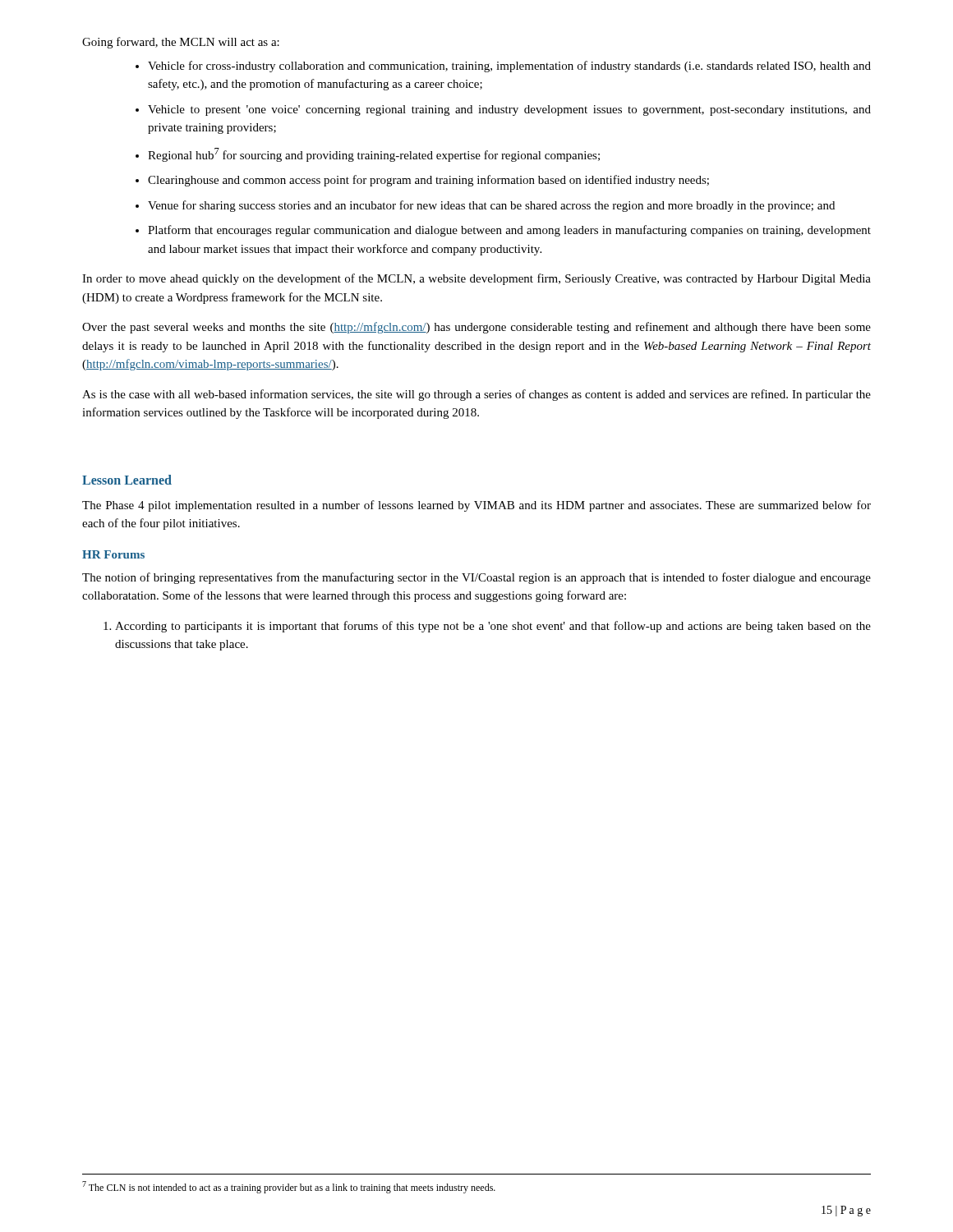Screen dimensions: 1232x953
Task: Navigate to the element starting "Regional hub7 for sourcing and providing training-related"
Action: [x=509, y=154]
